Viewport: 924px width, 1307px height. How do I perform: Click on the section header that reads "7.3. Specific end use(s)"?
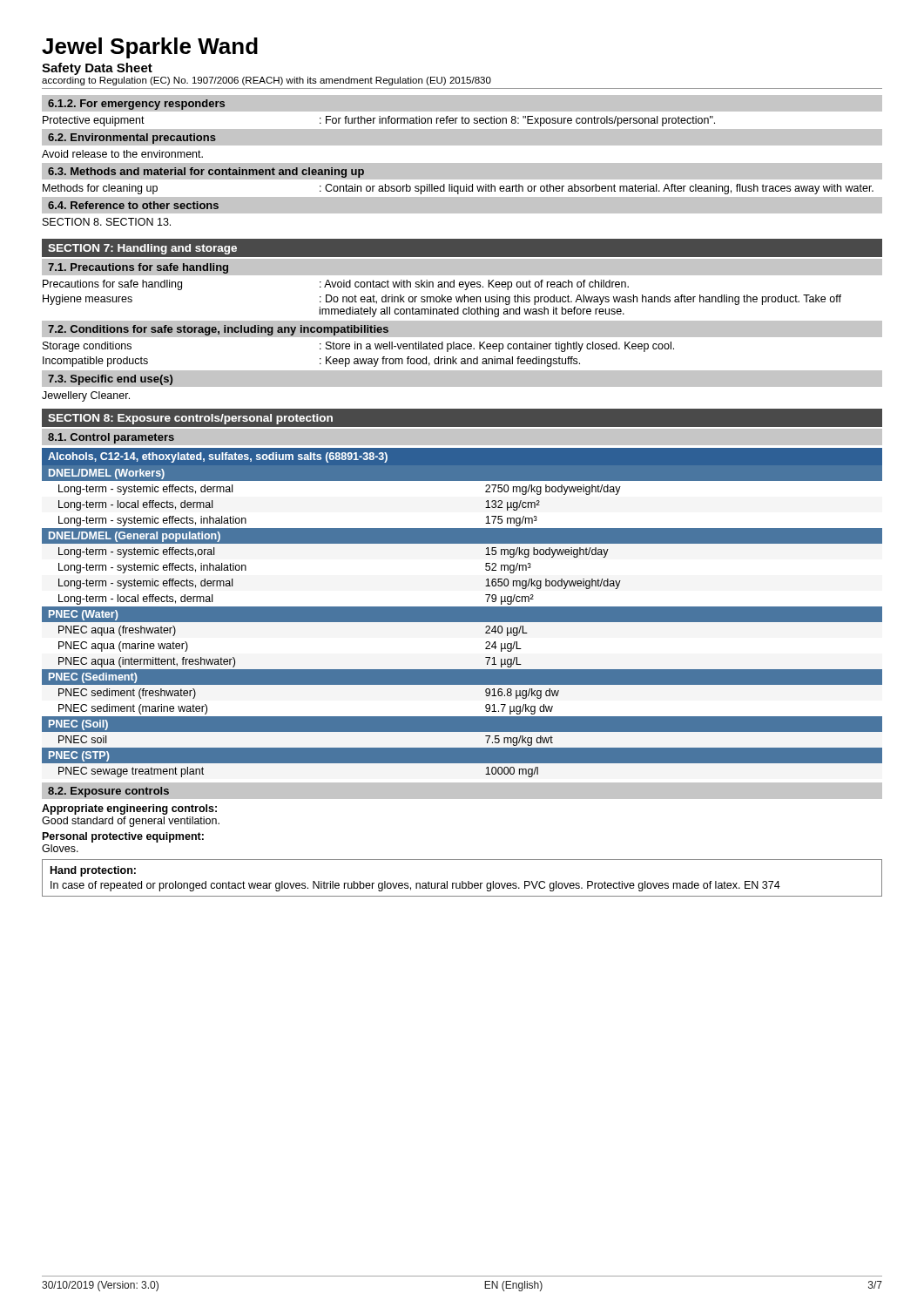(x=111, y=379)
